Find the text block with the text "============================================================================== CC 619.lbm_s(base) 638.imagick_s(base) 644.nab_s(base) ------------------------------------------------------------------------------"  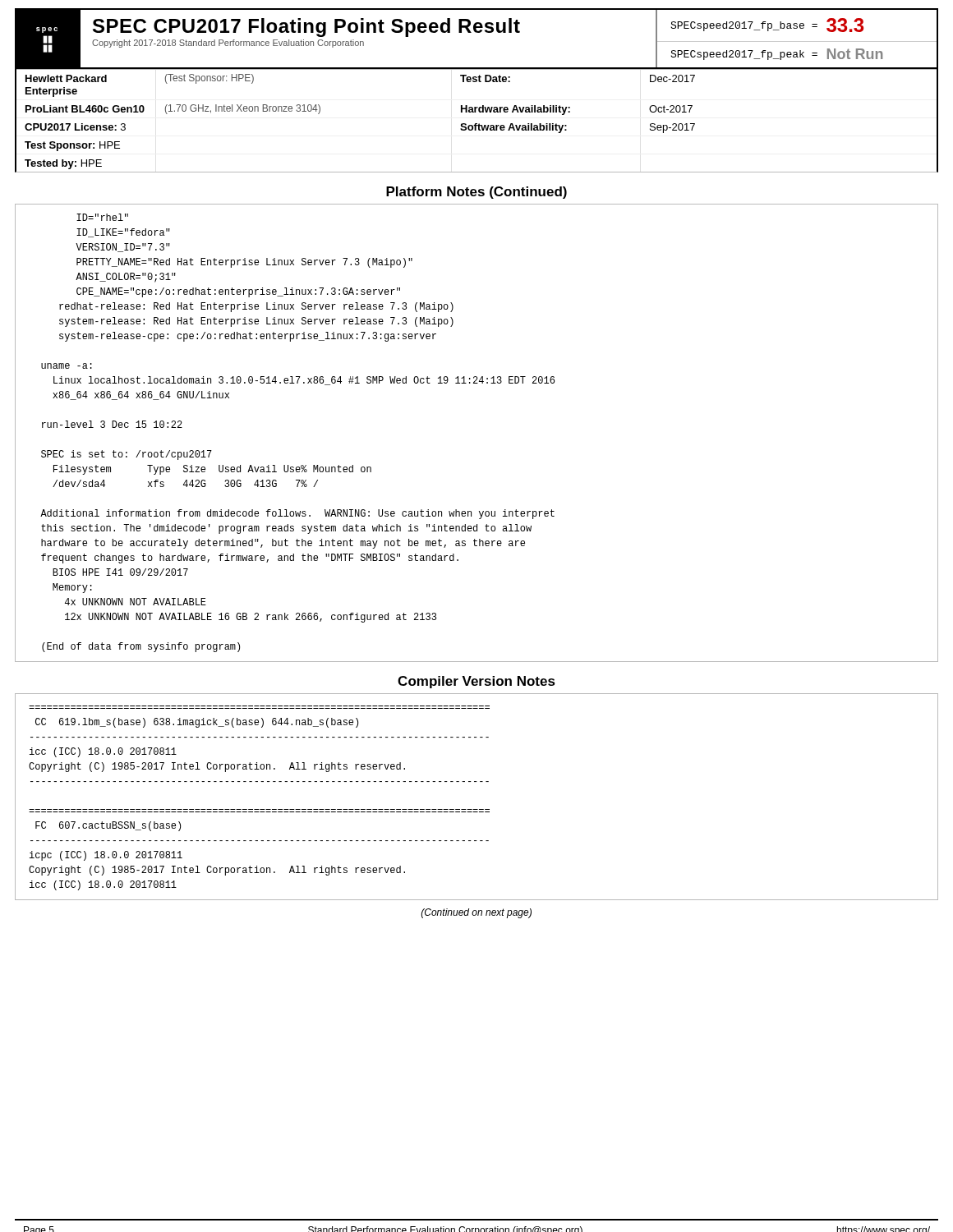tap(197, 723)
